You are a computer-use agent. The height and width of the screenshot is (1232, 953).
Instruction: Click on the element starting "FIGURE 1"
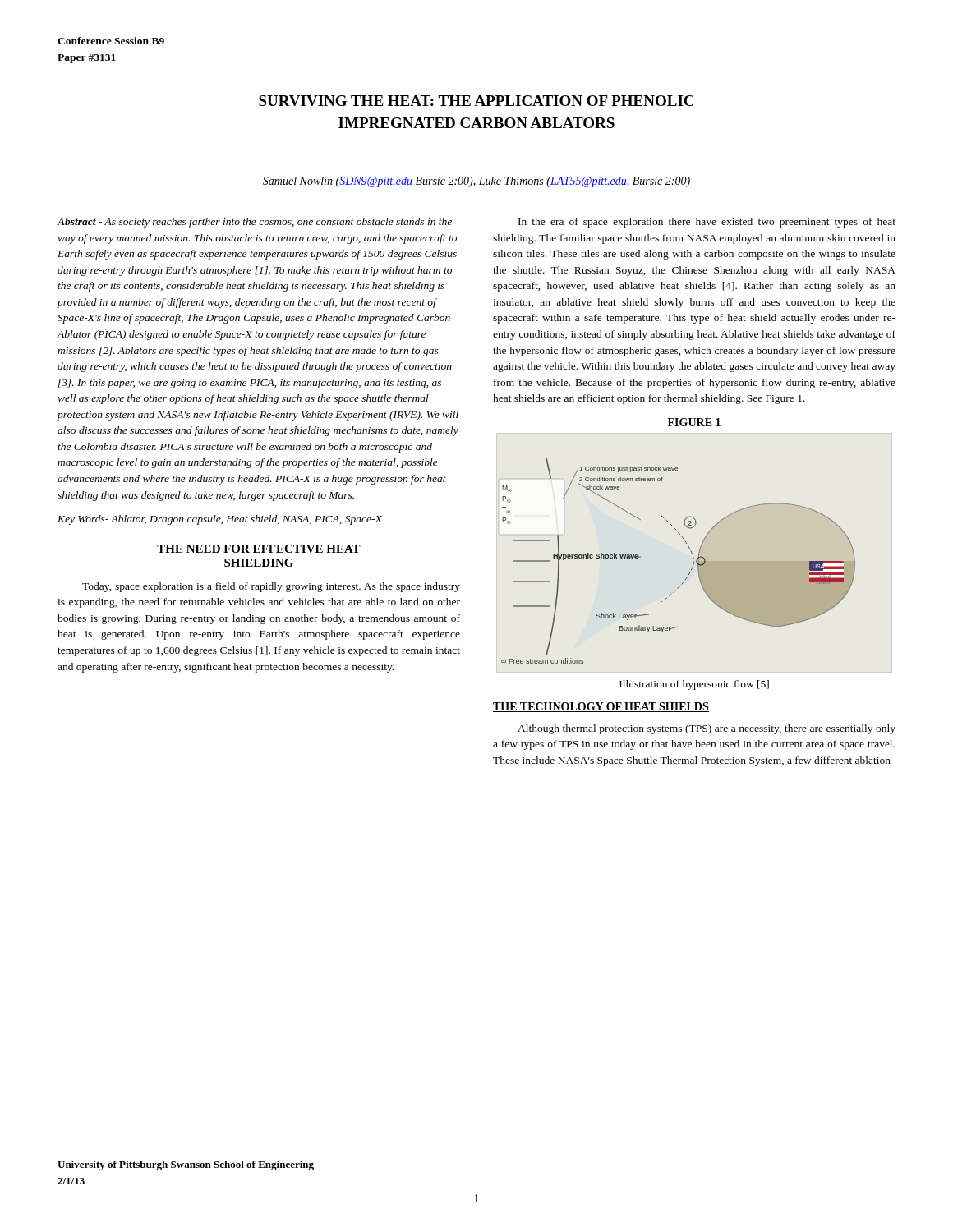coord(694,422)
